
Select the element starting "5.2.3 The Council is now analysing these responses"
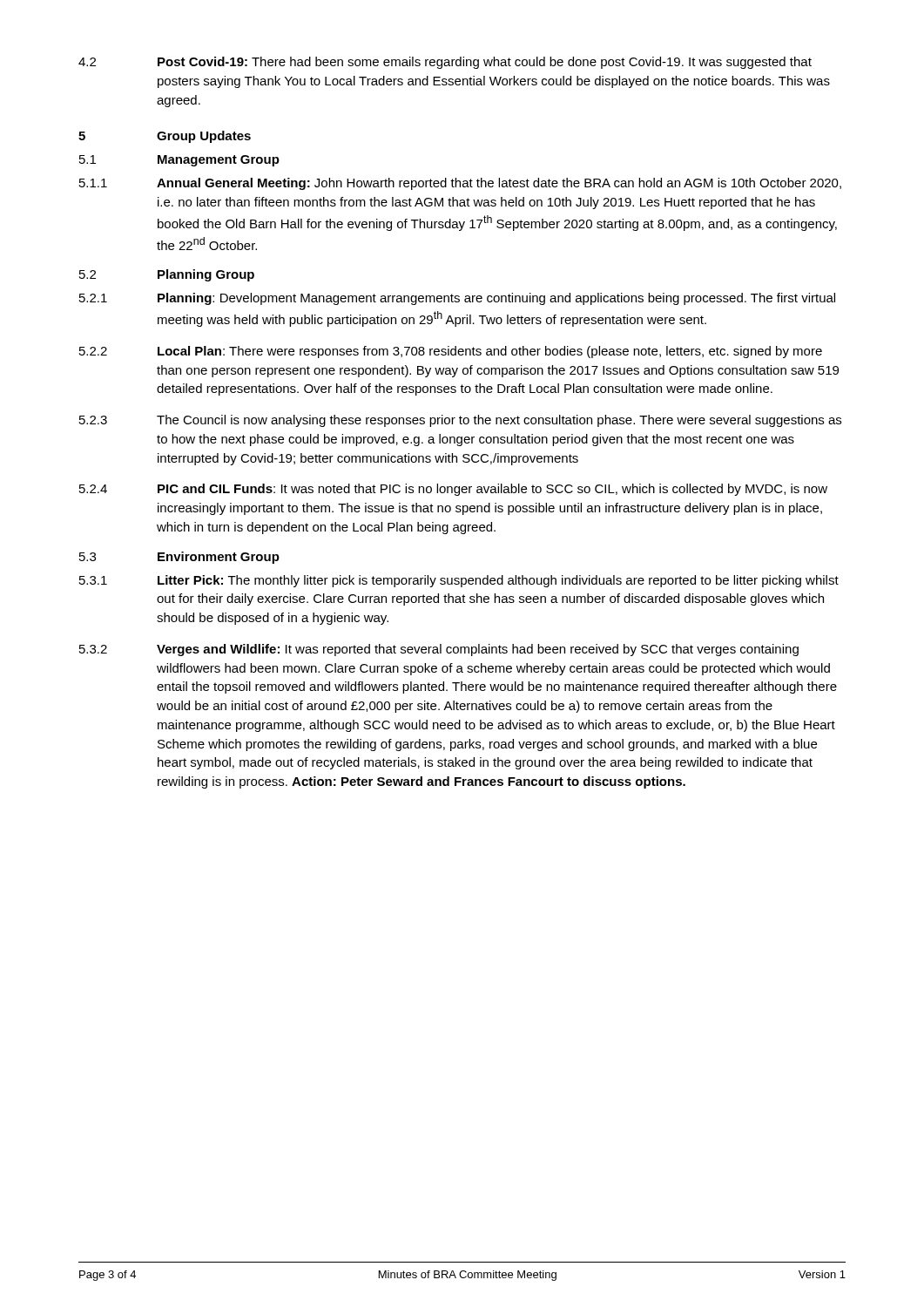[462, 439]
